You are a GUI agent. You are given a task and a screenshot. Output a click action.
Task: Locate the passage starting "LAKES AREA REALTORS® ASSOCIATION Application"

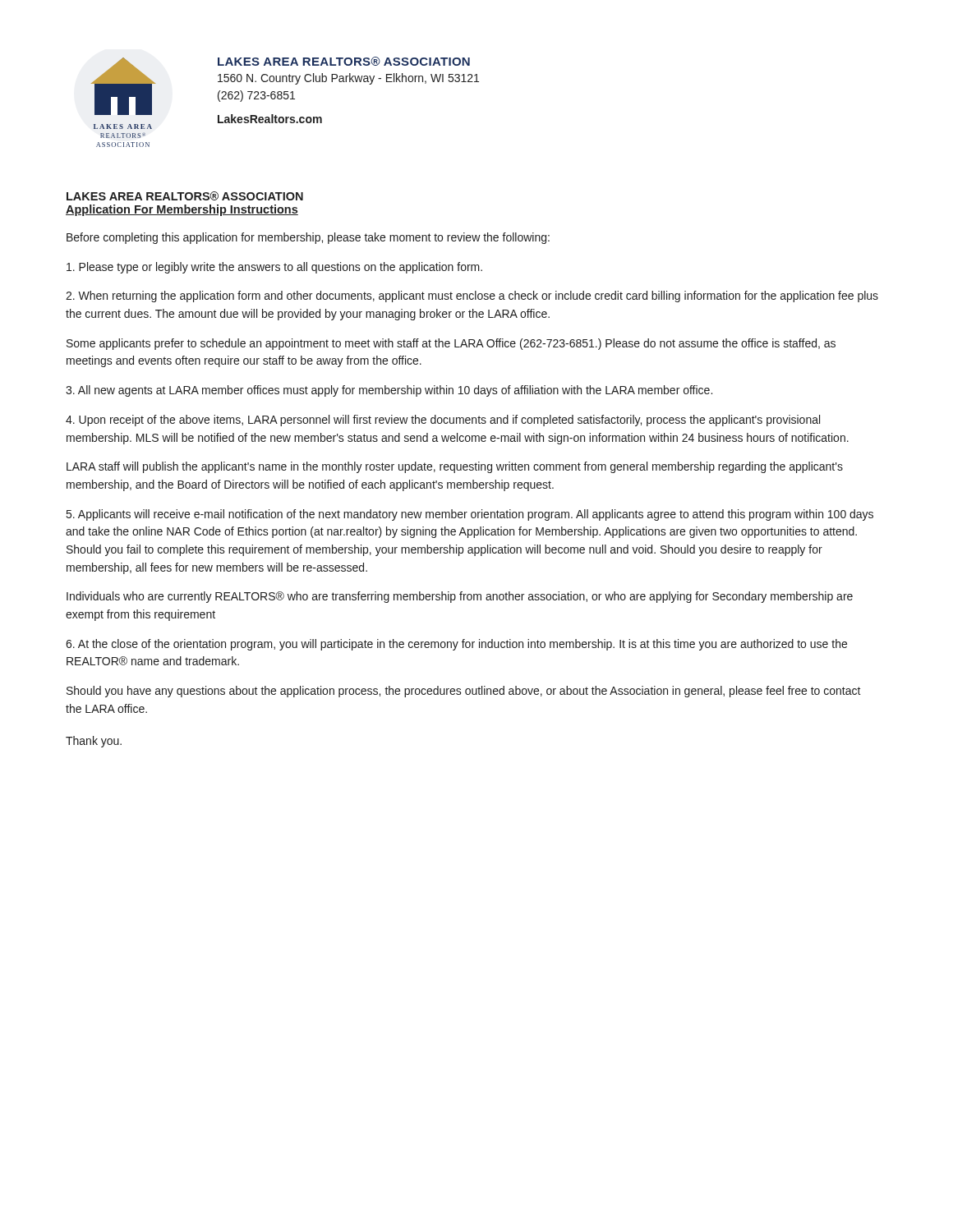click(185, 196)
